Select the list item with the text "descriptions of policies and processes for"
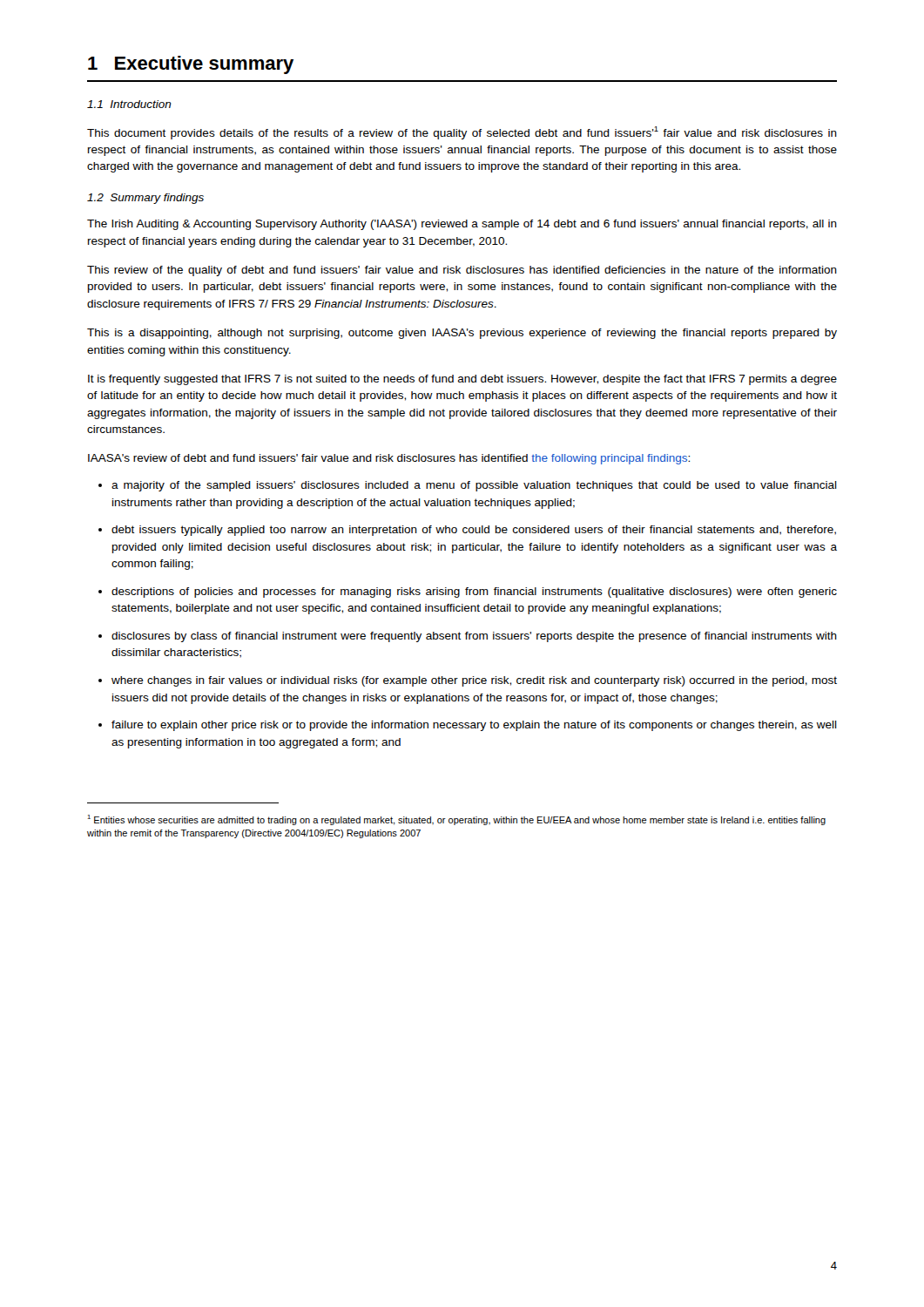This screenshot has height=1307, width=924. (x=474, y=600)
